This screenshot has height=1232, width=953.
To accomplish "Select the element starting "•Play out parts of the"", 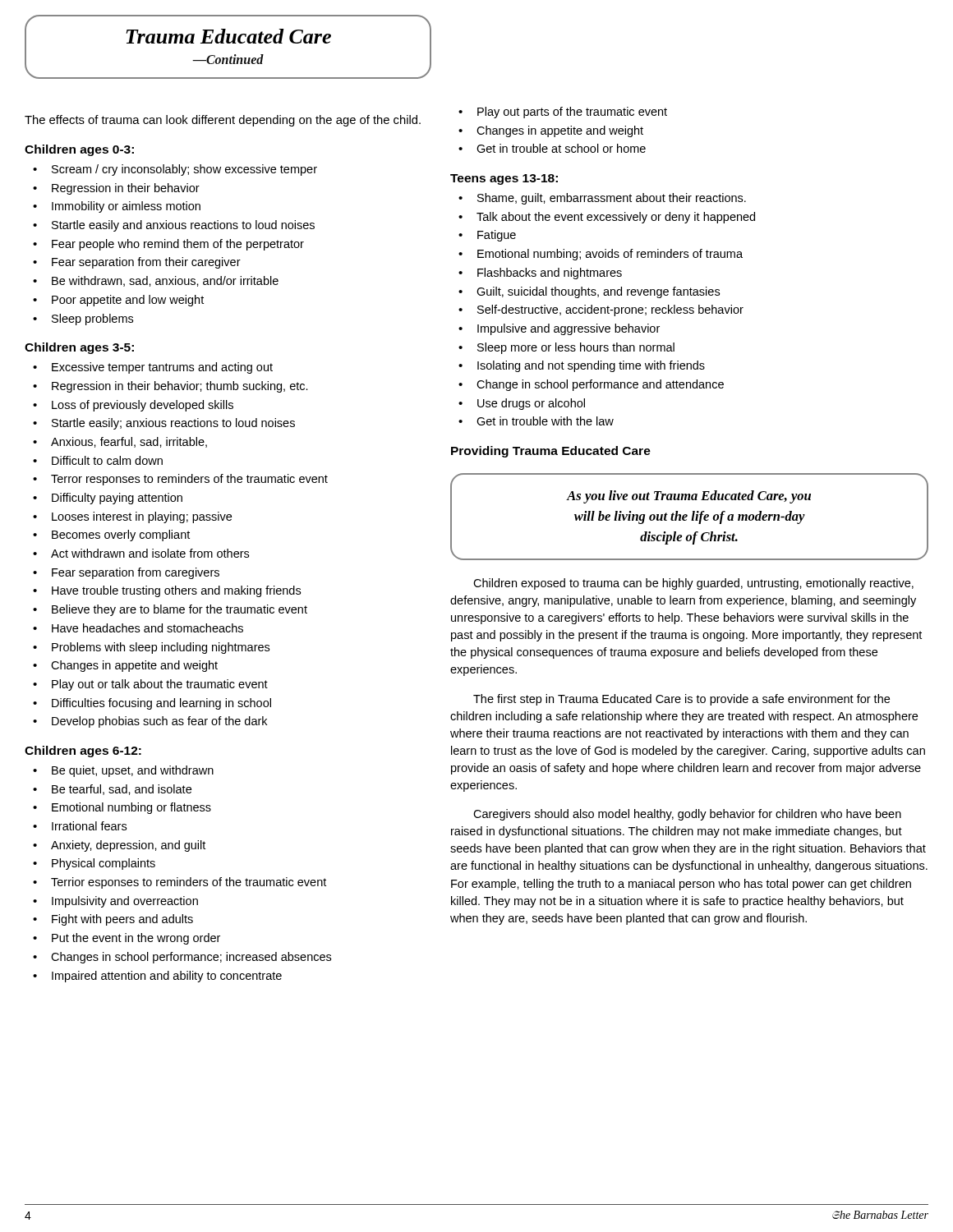I will (563, 113).
